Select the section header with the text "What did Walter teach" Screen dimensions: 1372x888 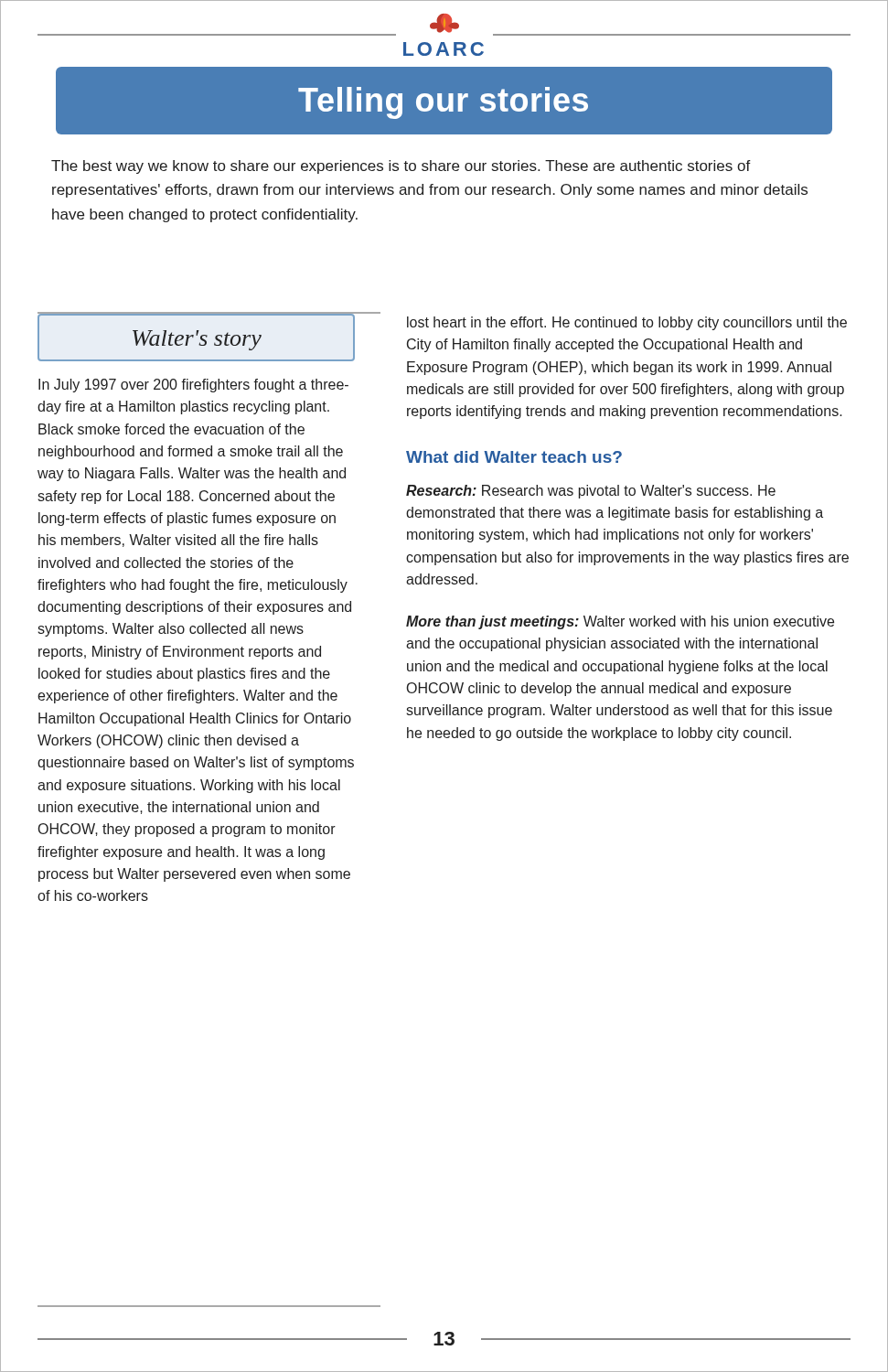(514, 456)
